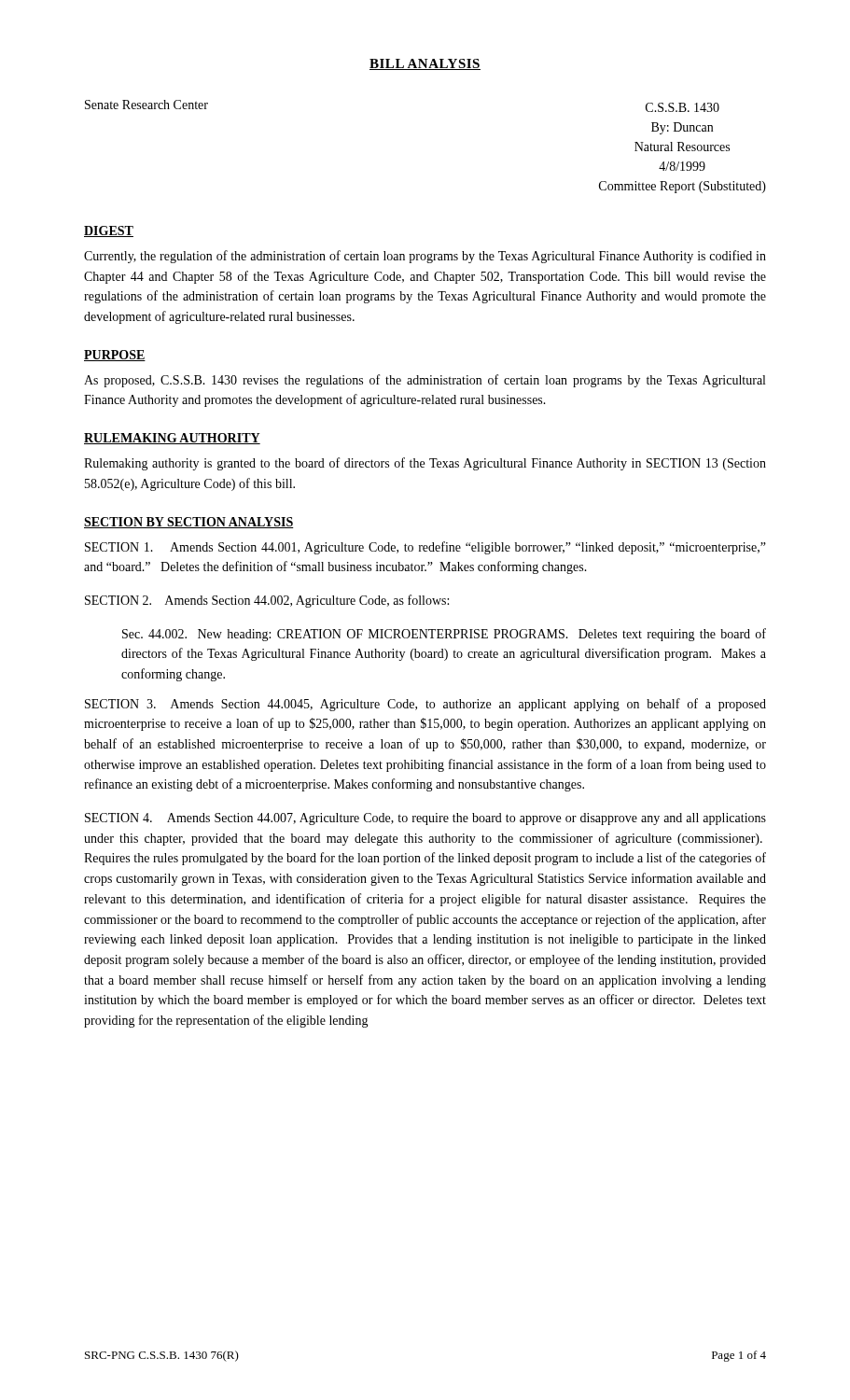This screenshot has width=850, height=1400.
Task: Locate the block of text that opens with "Sec. 44.002. New heading: CREATION"
Action: click(x=444, y=654)
